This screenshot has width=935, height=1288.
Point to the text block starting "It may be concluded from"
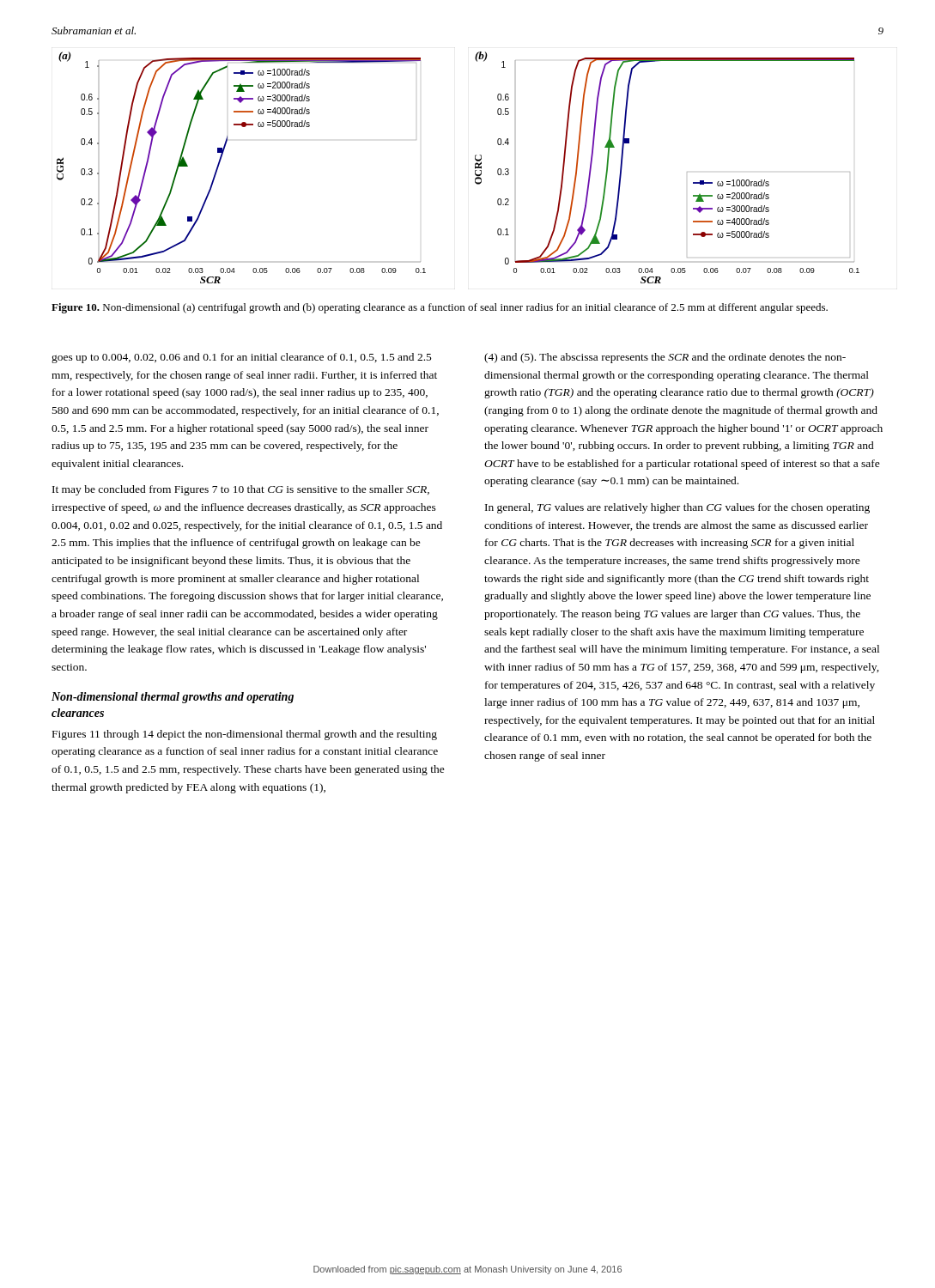click(248, 578)
